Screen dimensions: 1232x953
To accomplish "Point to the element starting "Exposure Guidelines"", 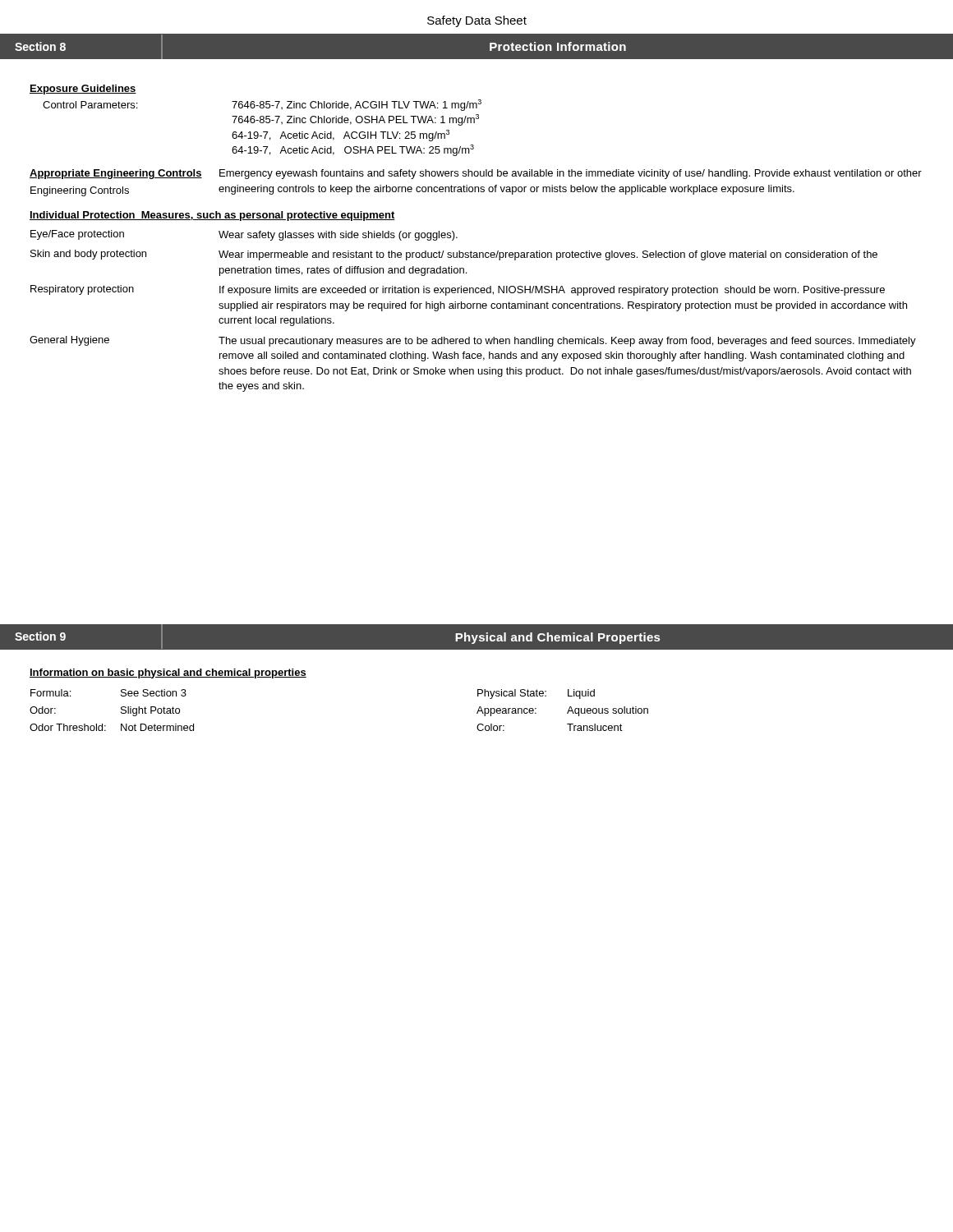I will coord(83,88).
